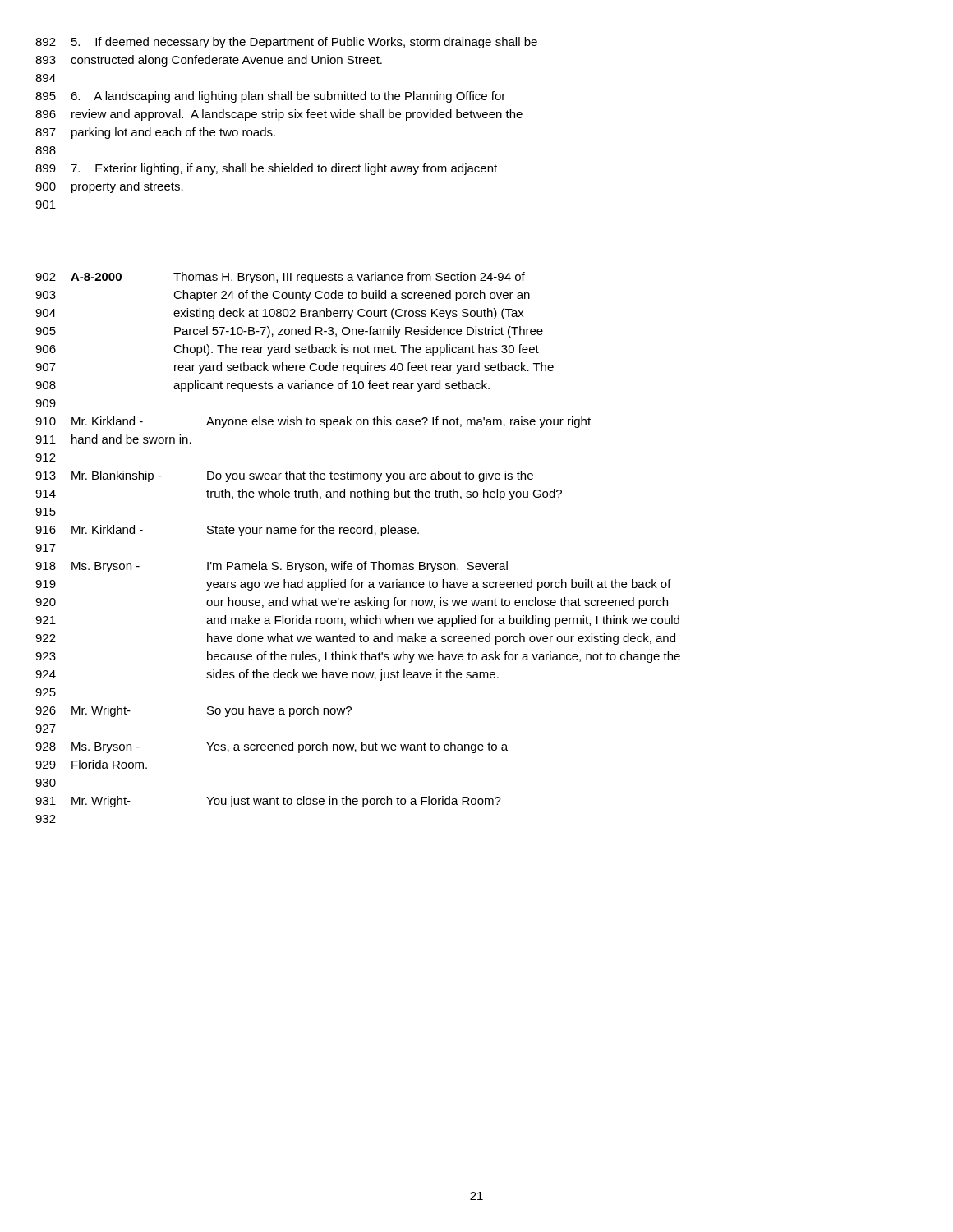The image size is (953, 1232).
Task: Select the block starting "926 Mr. Wright- So you"
Action: click(x=97, y=710)
